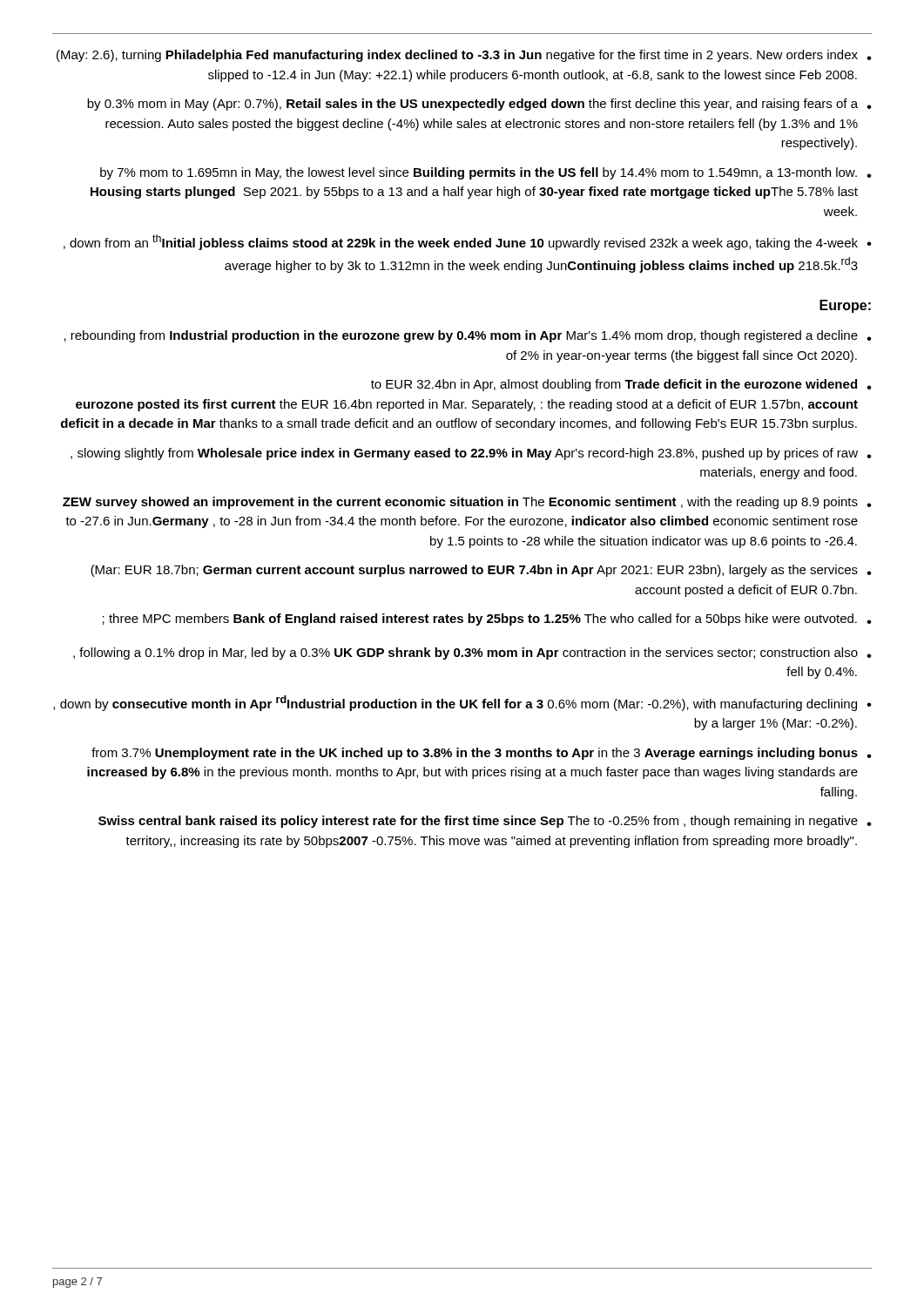This screenshot has height=1307, width=924.
Task: Where is the passage that starts "• , down from an"?
Action: tap(462, 253)
